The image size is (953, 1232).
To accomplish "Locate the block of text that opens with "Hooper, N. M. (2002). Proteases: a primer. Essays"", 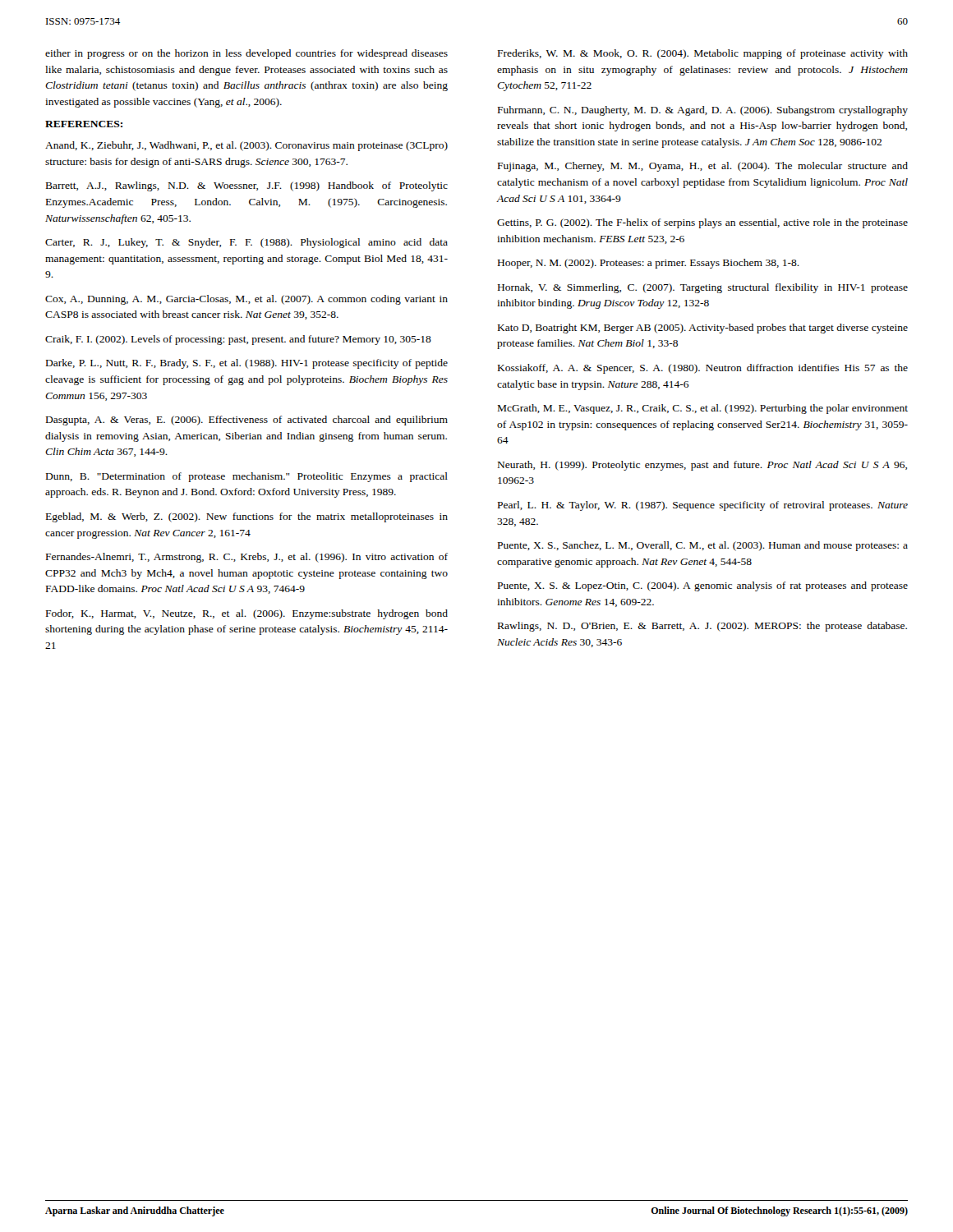I will pyautogui.click(x=648, y=263).
